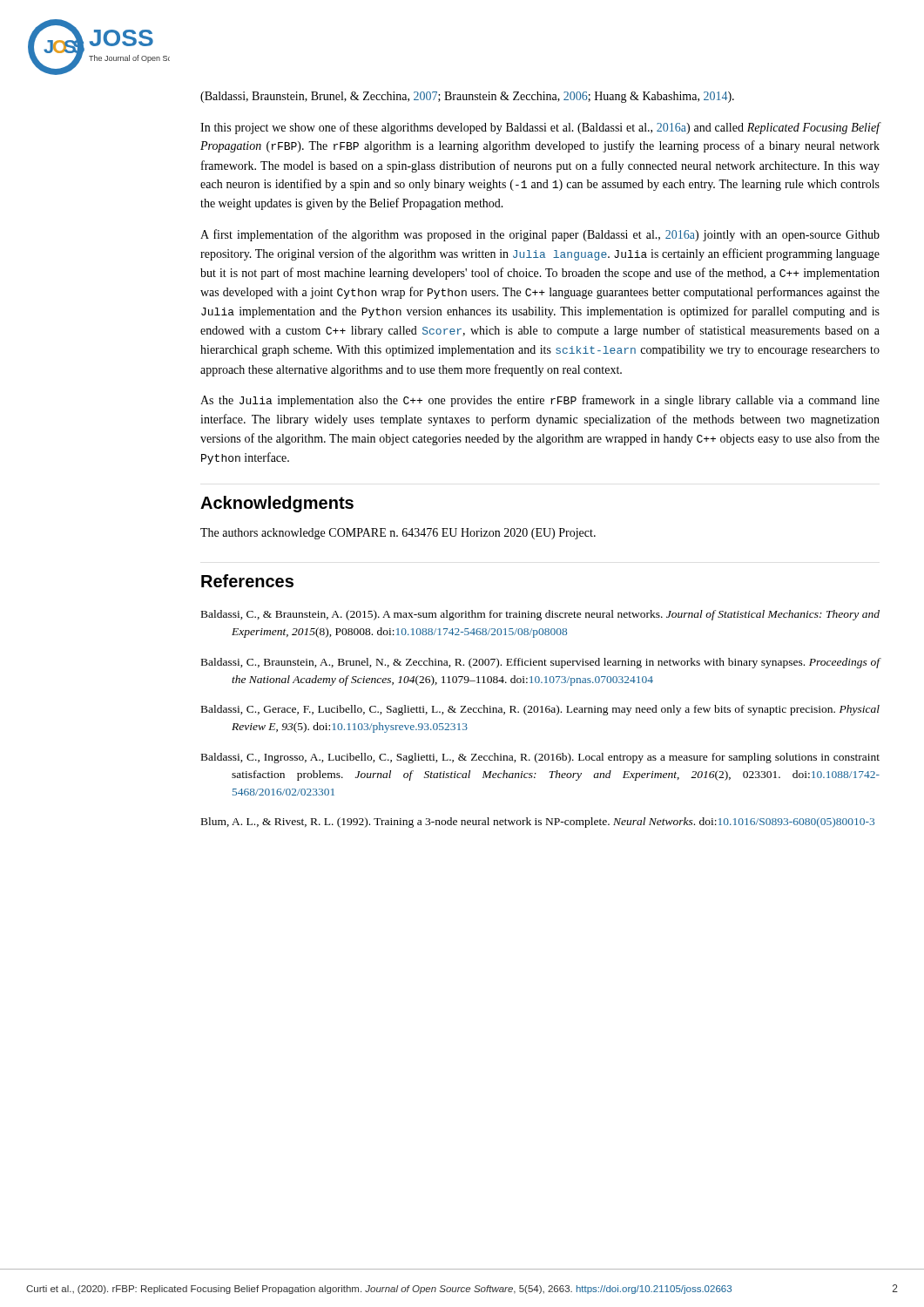Click on the text block with the text "As the Julia"
The width and height of the screenshot is (924, 1307).
click(540, 430)
